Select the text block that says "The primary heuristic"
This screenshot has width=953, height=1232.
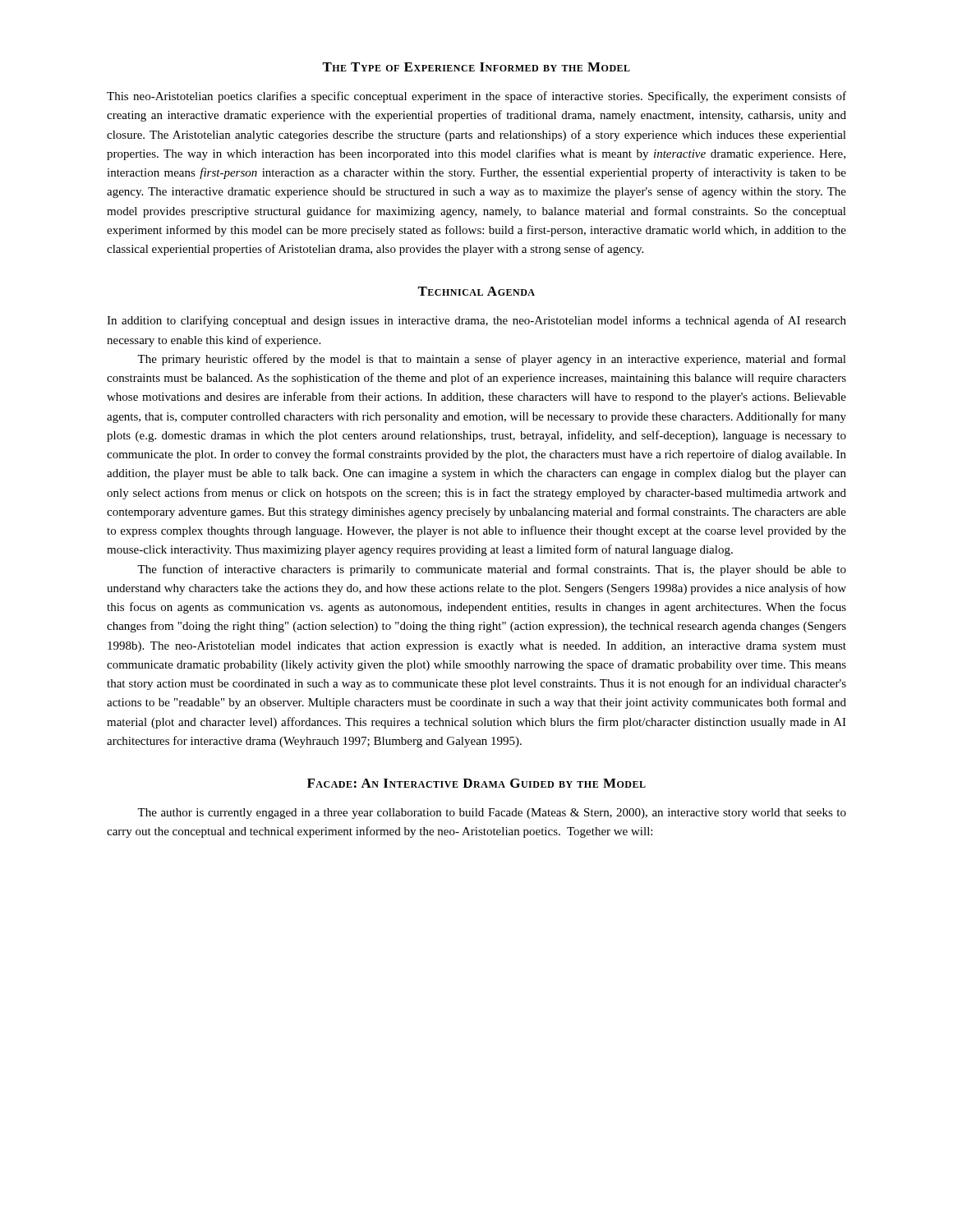(476, 454)
